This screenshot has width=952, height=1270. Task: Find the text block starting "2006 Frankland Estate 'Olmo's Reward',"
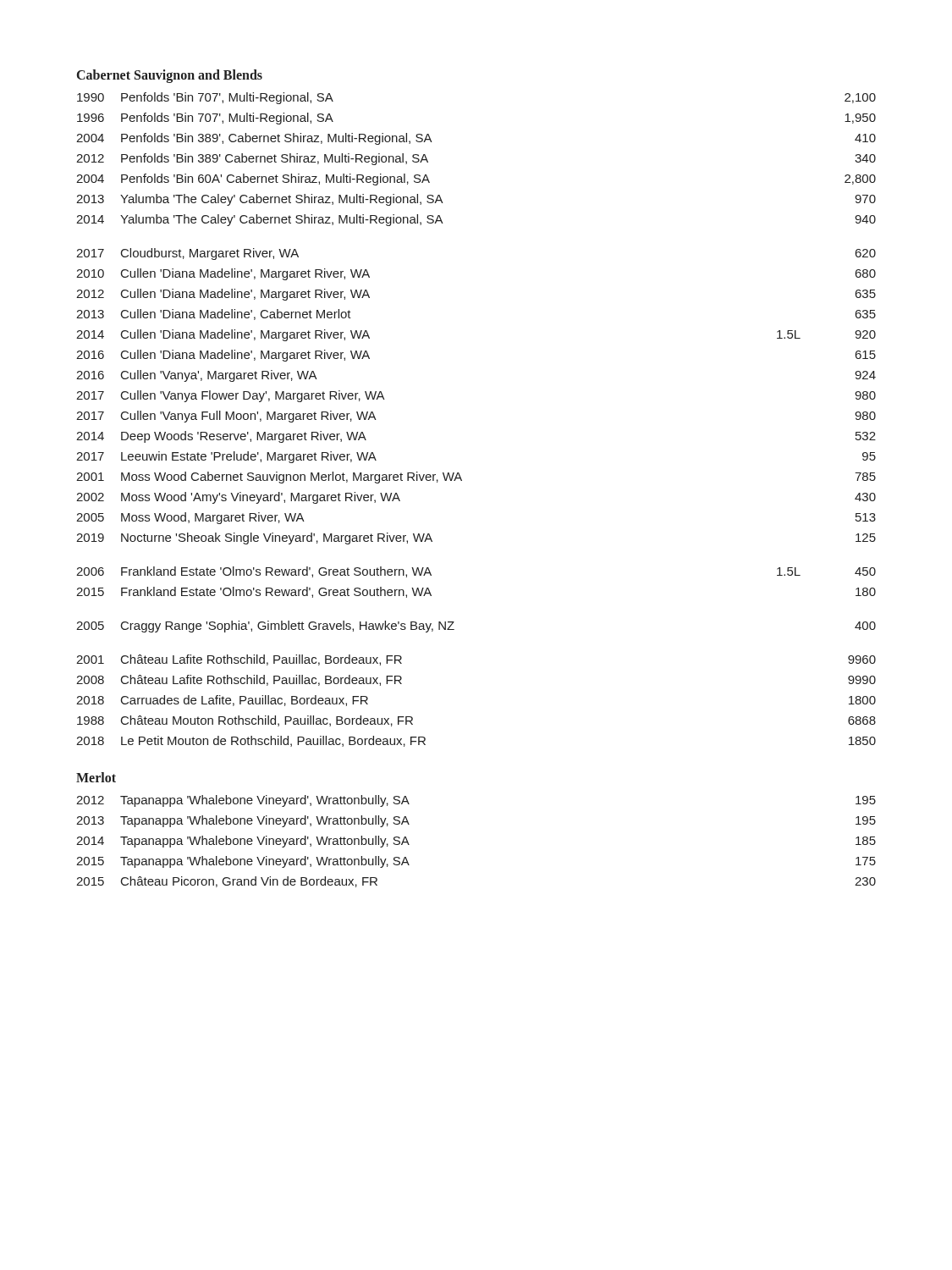(x=88, y=572)
